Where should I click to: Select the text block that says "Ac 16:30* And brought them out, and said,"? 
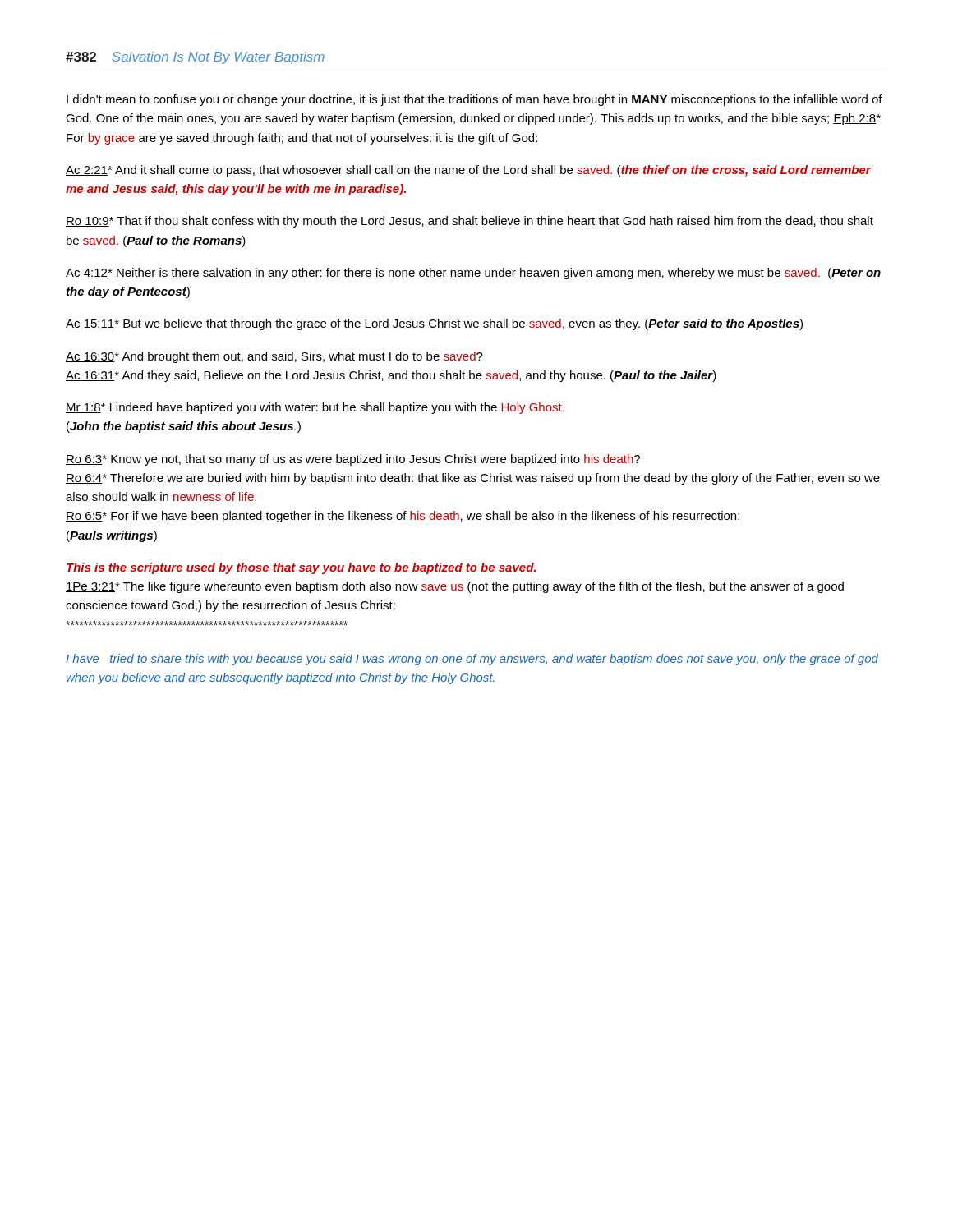pyautogui.click(x=391, y=365)
